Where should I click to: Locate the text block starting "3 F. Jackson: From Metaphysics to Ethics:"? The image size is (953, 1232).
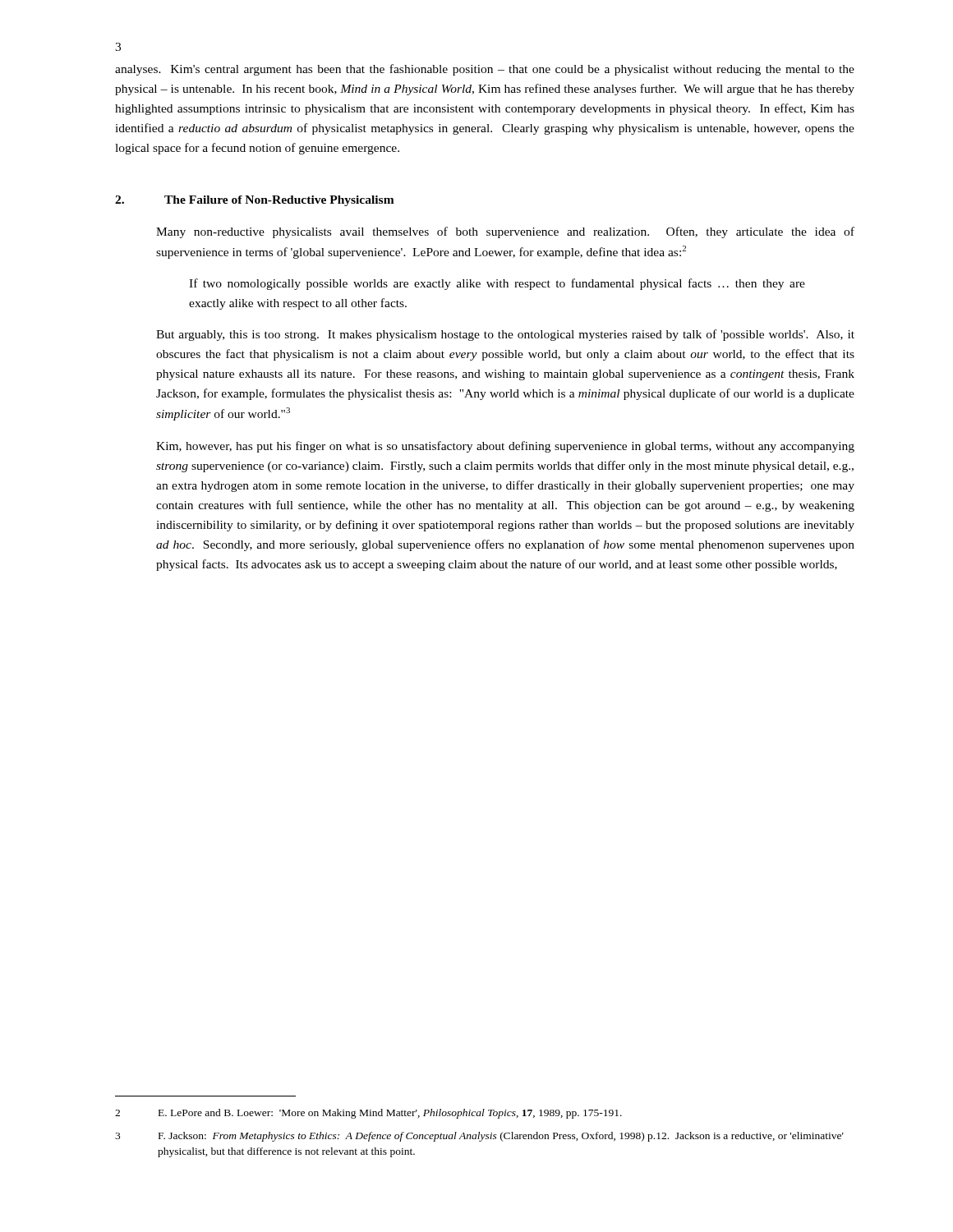click(x=485, y=1144)
